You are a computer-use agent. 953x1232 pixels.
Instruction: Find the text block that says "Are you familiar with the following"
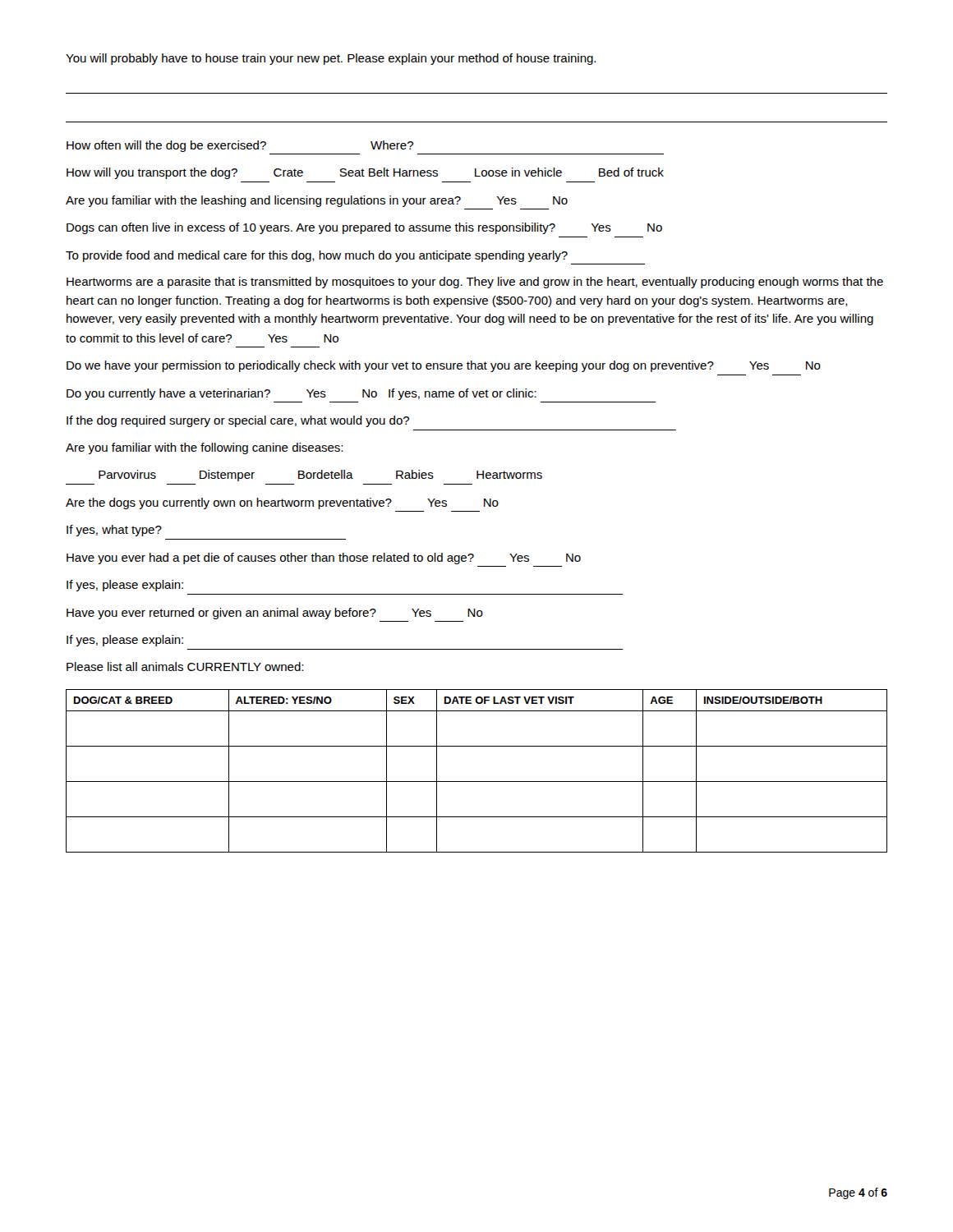click(205, 447)
